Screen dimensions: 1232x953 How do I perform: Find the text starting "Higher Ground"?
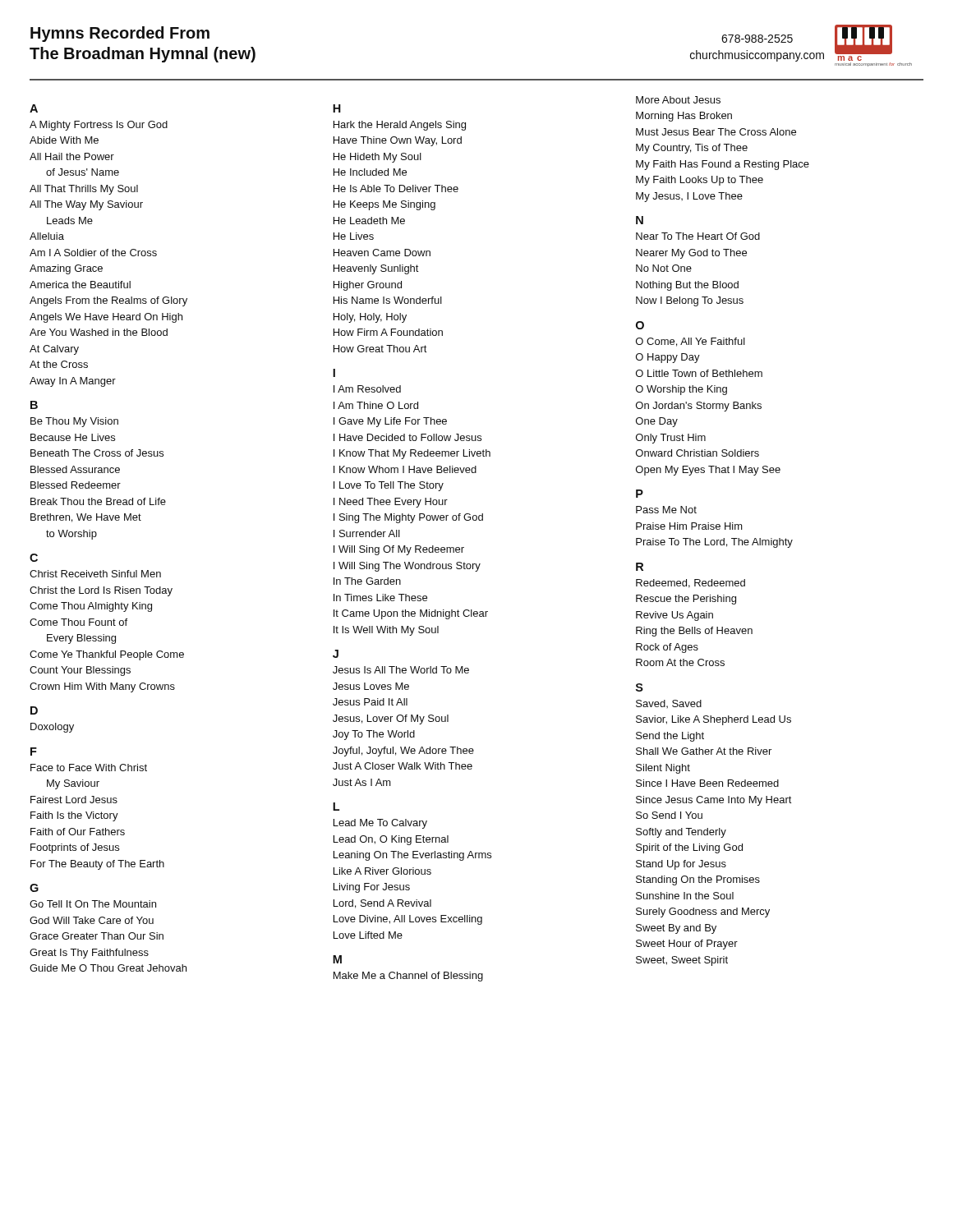click(x=368, y=284)
